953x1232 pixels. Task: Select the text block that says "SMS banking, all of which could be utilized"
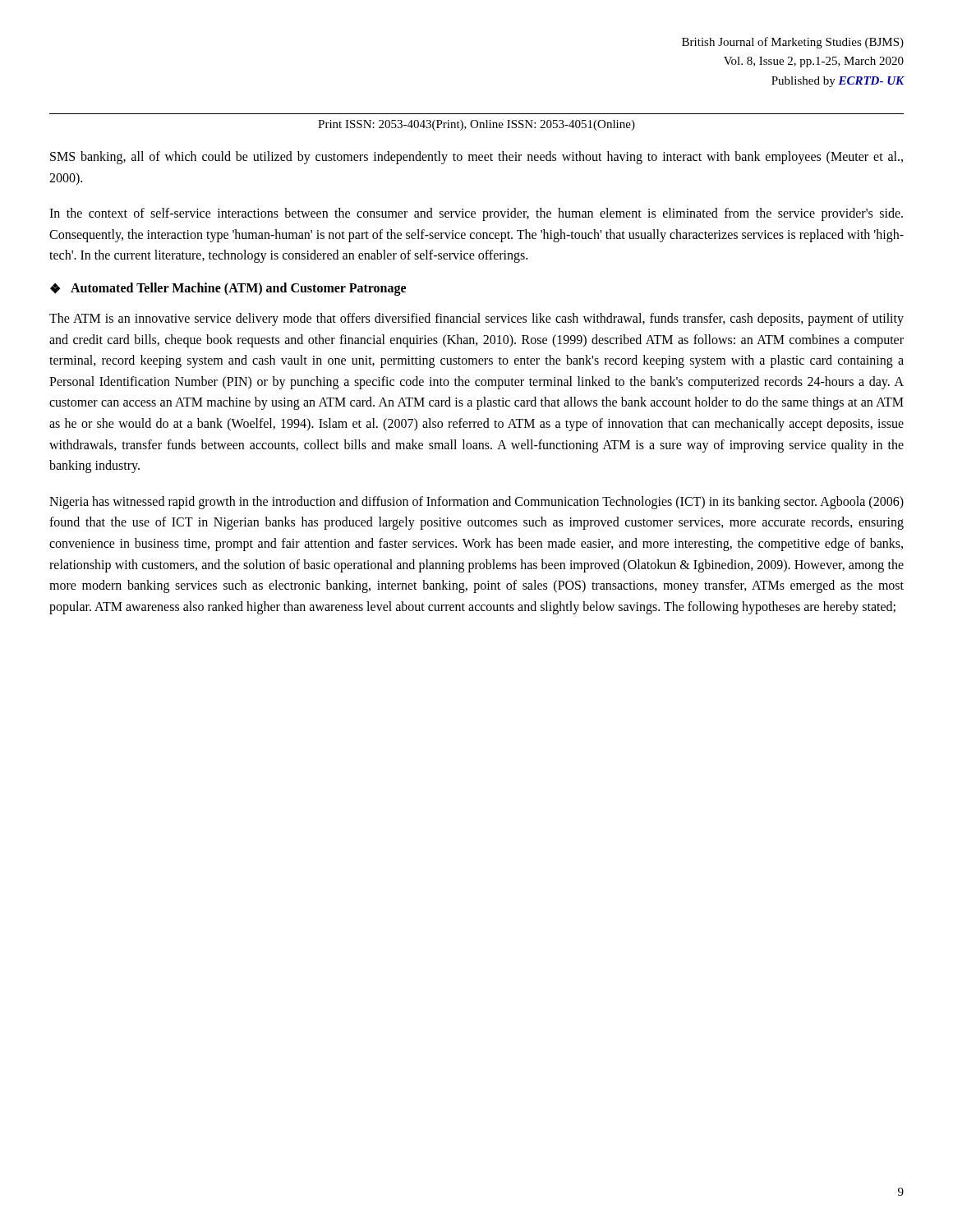point(476,167)
